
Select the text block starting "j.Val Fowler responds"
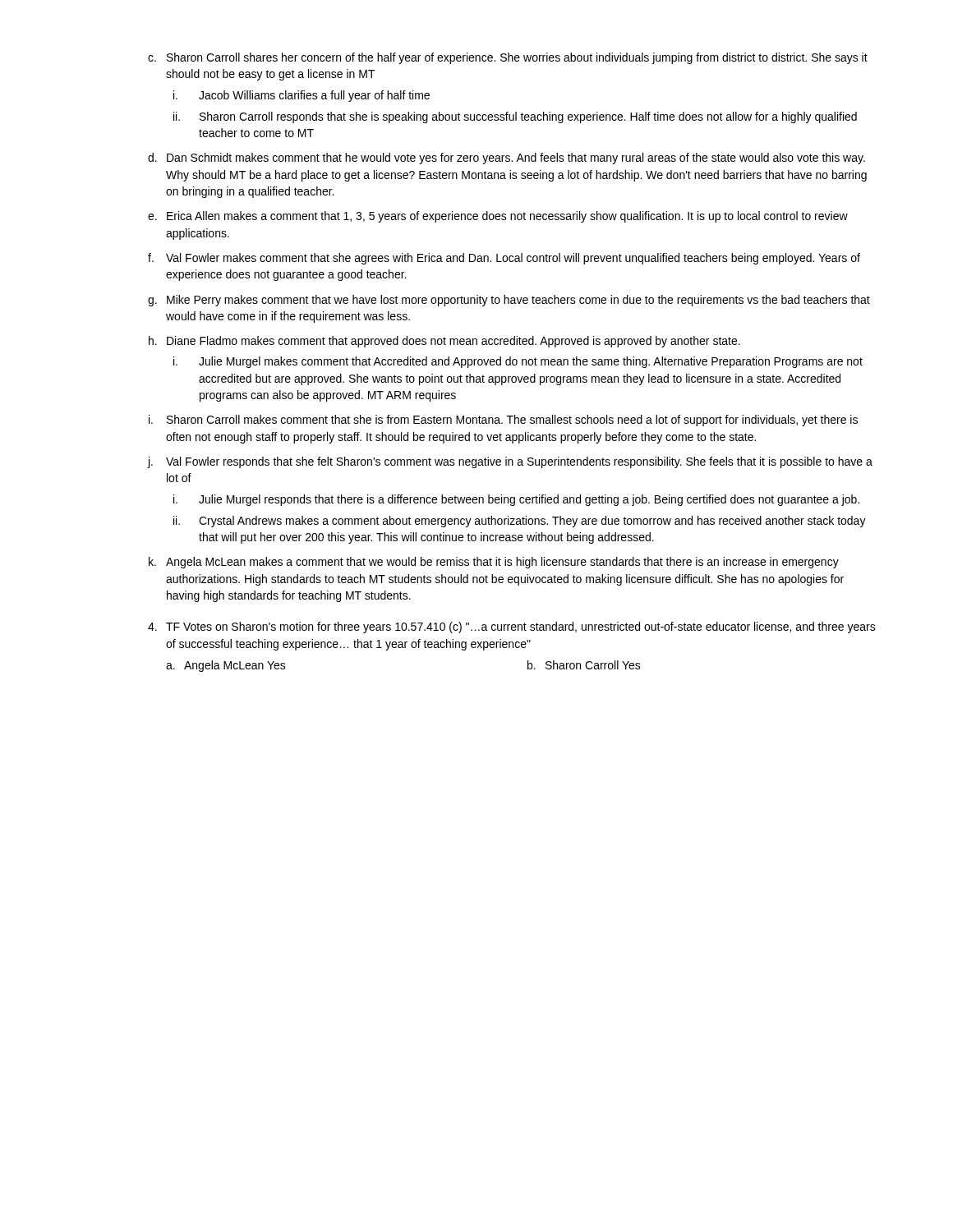tap(518, 500)
